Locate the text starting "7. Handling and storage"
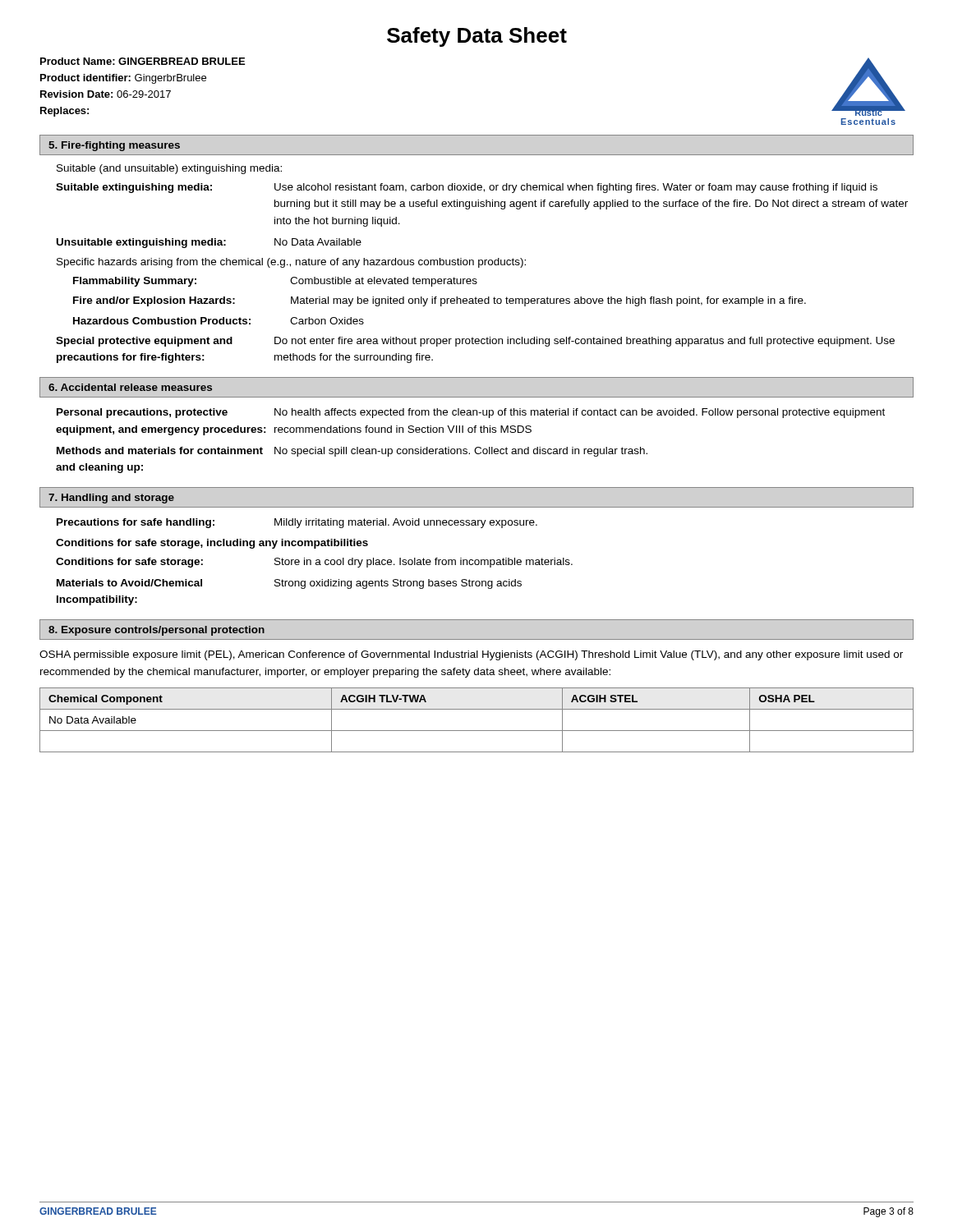Viewport: 953px width, 1232px height. click(111, 497)
